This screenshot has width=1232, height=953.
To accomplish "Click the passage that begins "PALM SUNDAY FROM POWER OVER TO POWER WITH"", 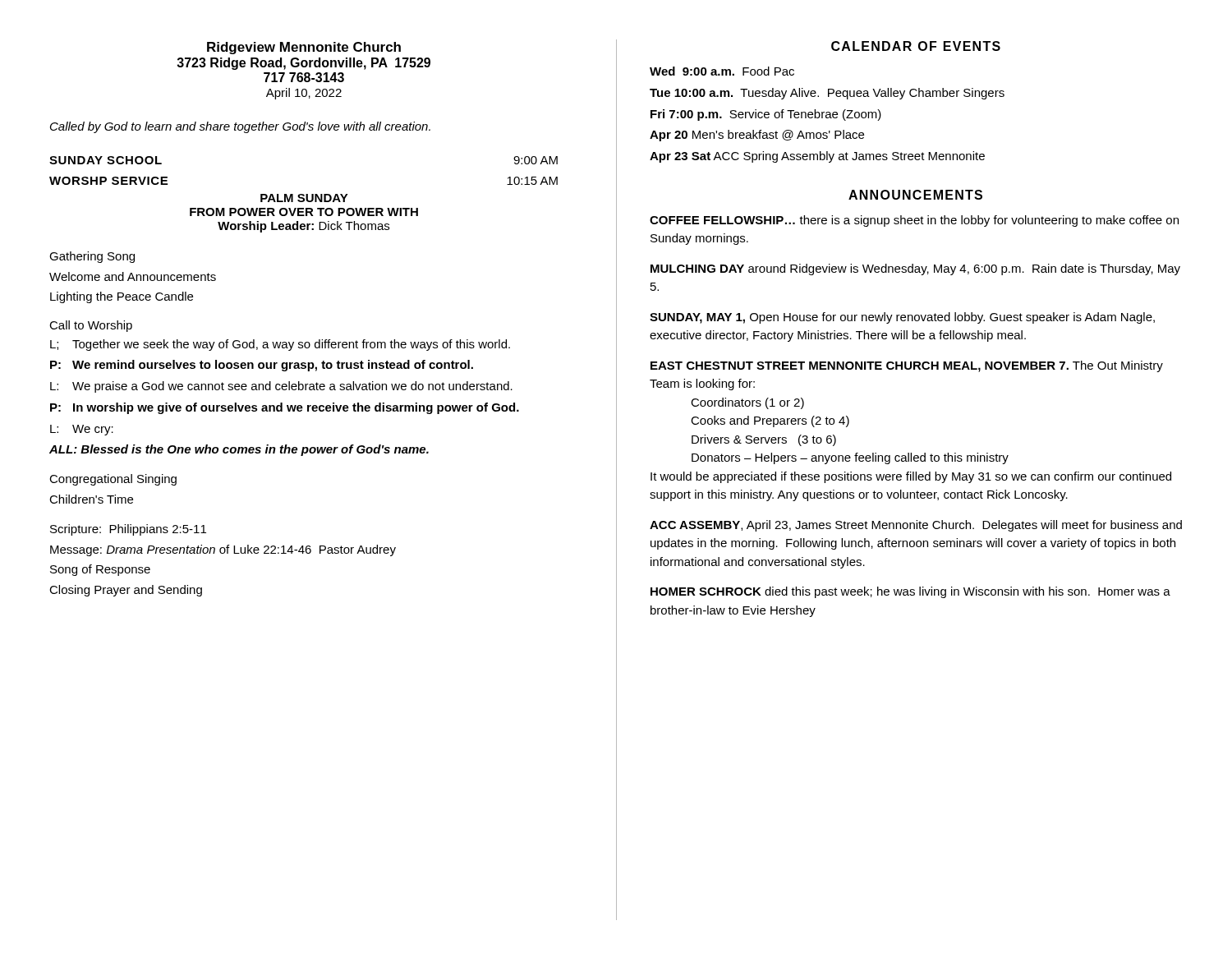I will [304, 212].
